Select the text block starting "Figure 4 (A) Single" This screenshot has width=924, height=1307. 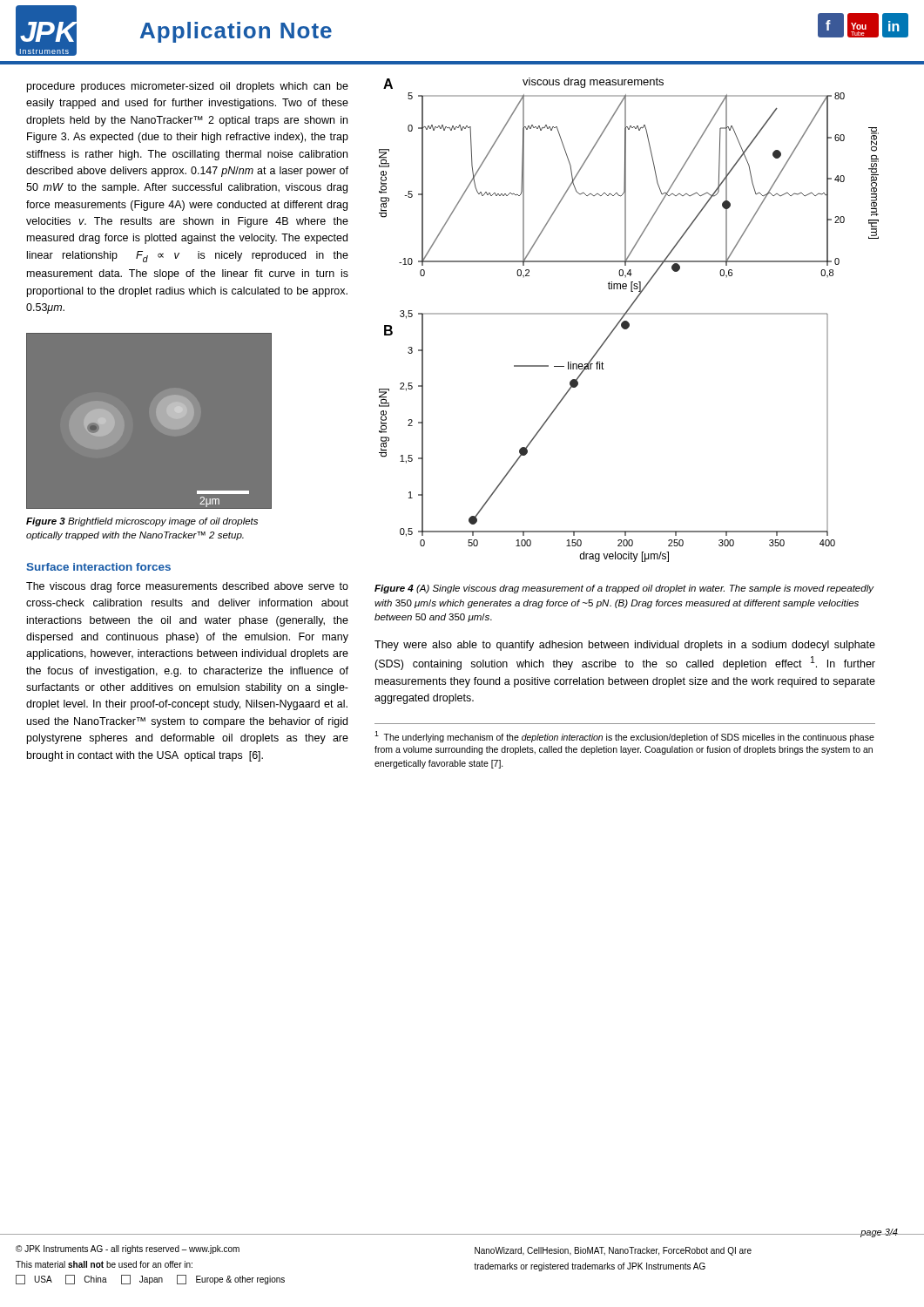coord(624,603)
